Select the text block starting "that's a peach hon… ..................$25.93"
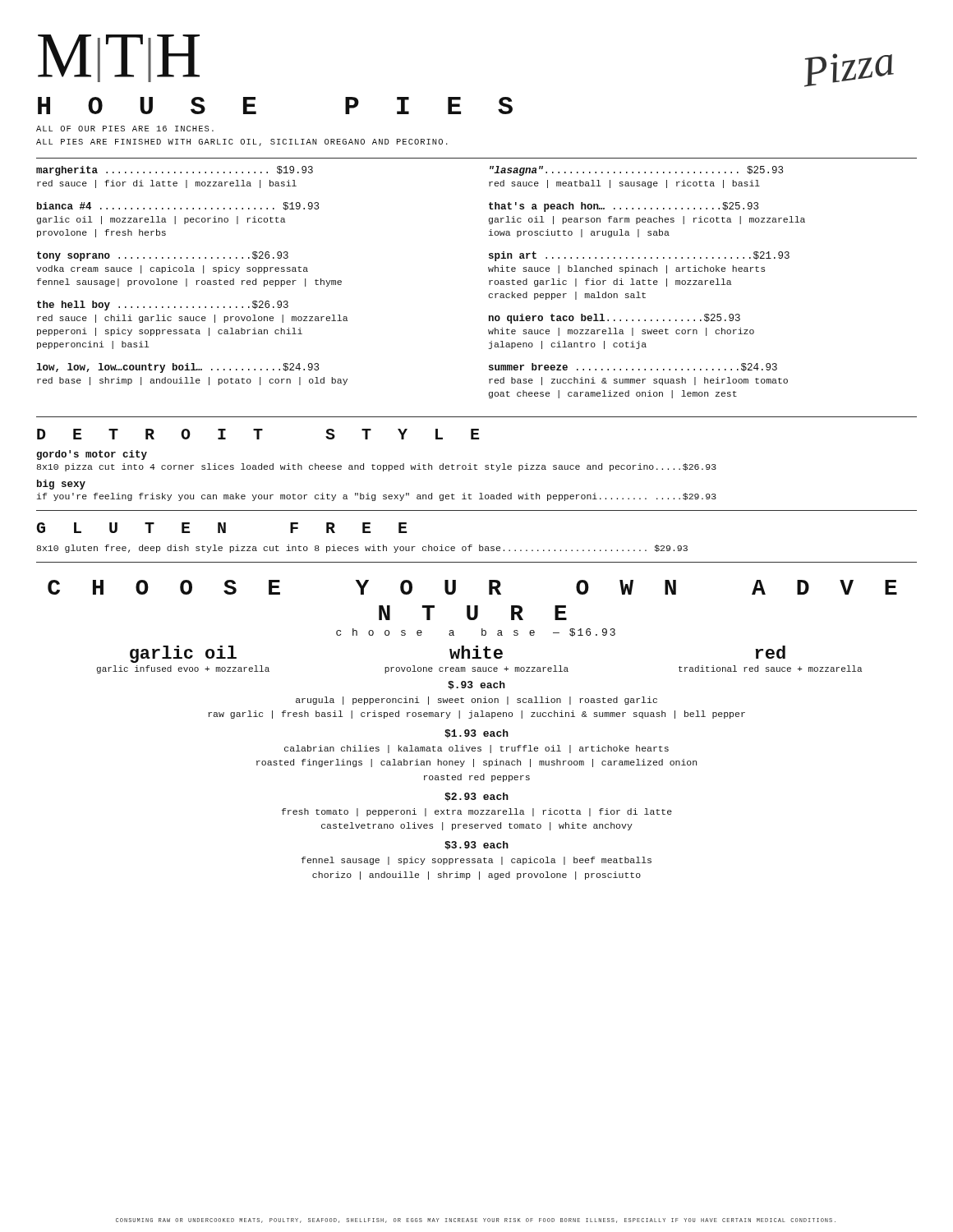This screenshot has width=953, height=1232. pyautogui.click(x=702, y=220)
